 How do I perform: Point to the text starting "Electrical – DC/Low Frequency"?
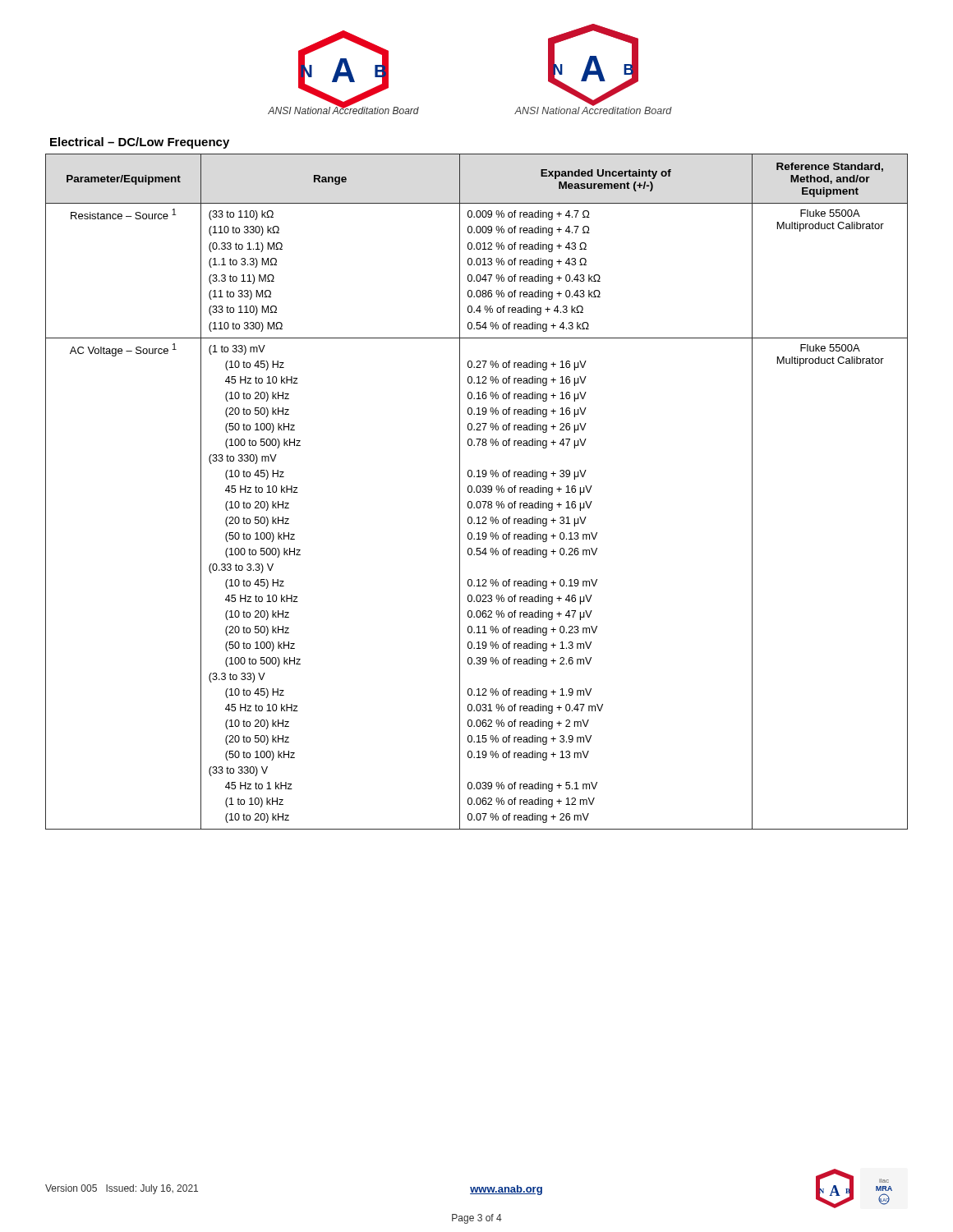pyautogui.click(x=139, y=142)
